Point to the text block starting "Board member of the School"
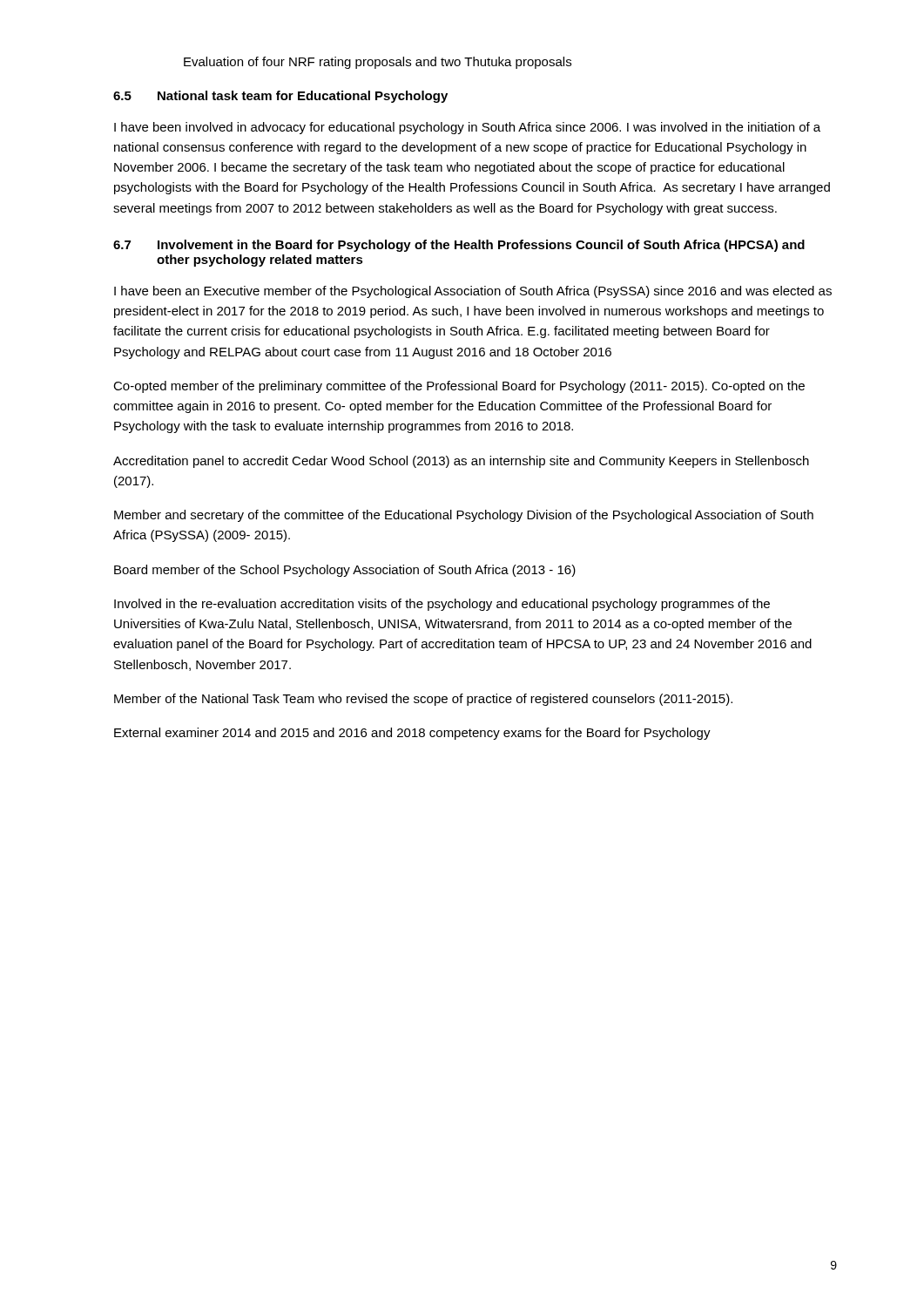The image size is (924, 1307). (x=344, y=569)
